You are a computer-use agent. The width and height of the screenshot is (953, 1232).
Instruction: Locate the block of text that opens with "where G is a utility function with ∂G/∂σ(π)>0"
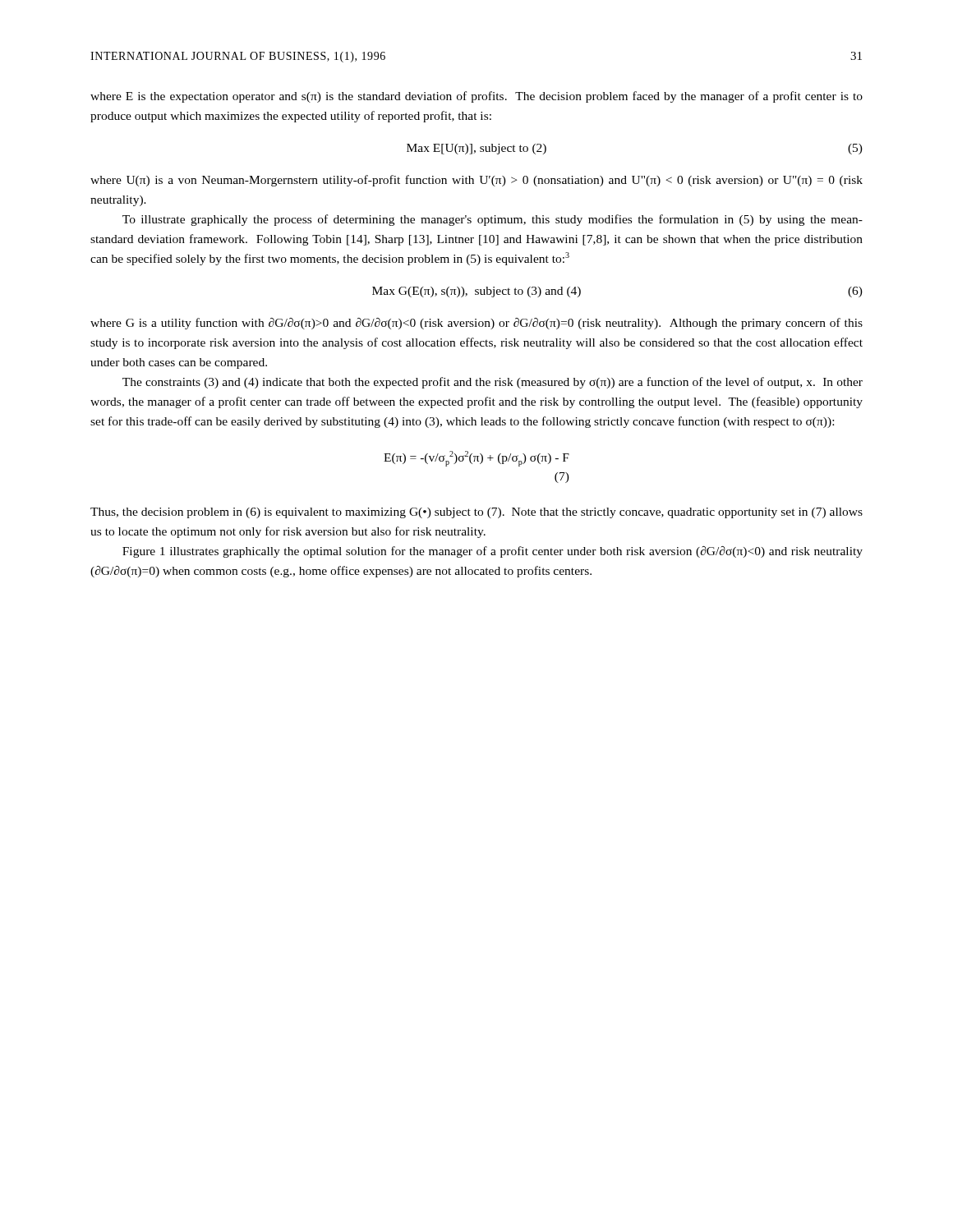coord(476,372)
